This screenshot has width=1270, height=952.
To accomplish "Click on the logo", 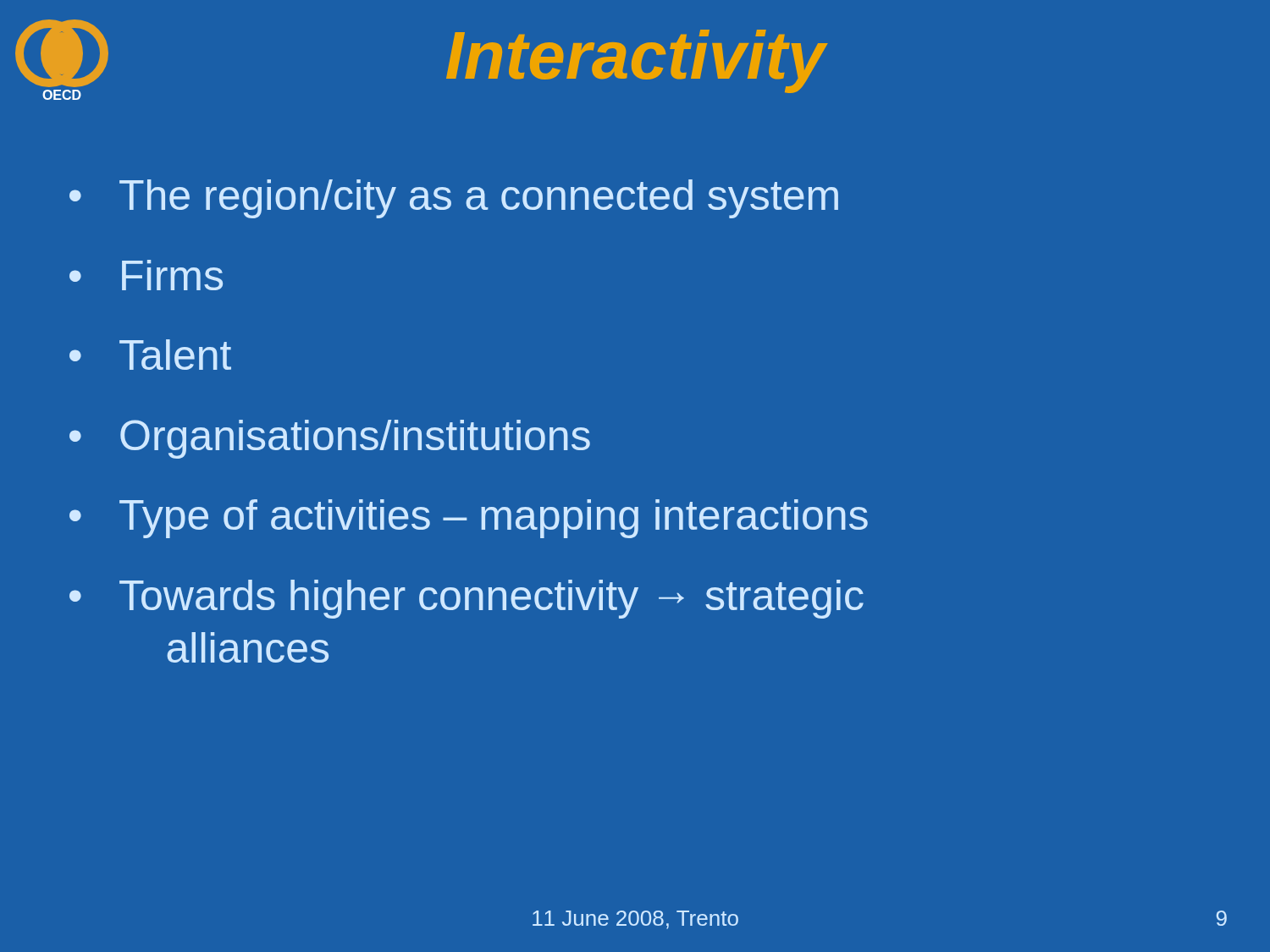I will click(62, 62).
